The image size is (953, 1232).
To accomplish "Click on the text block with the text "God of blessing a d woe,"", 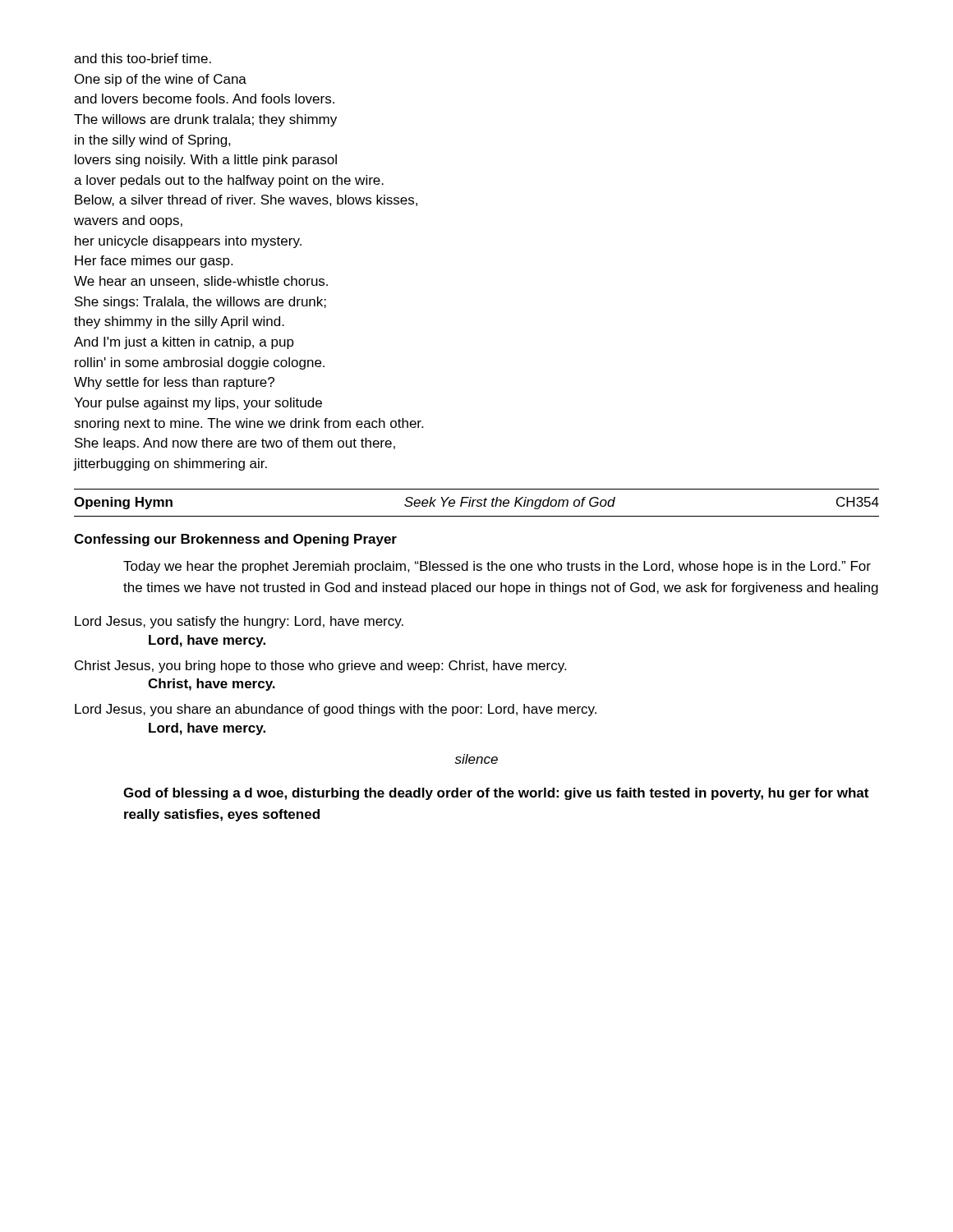I will click(x=501, y=804).
